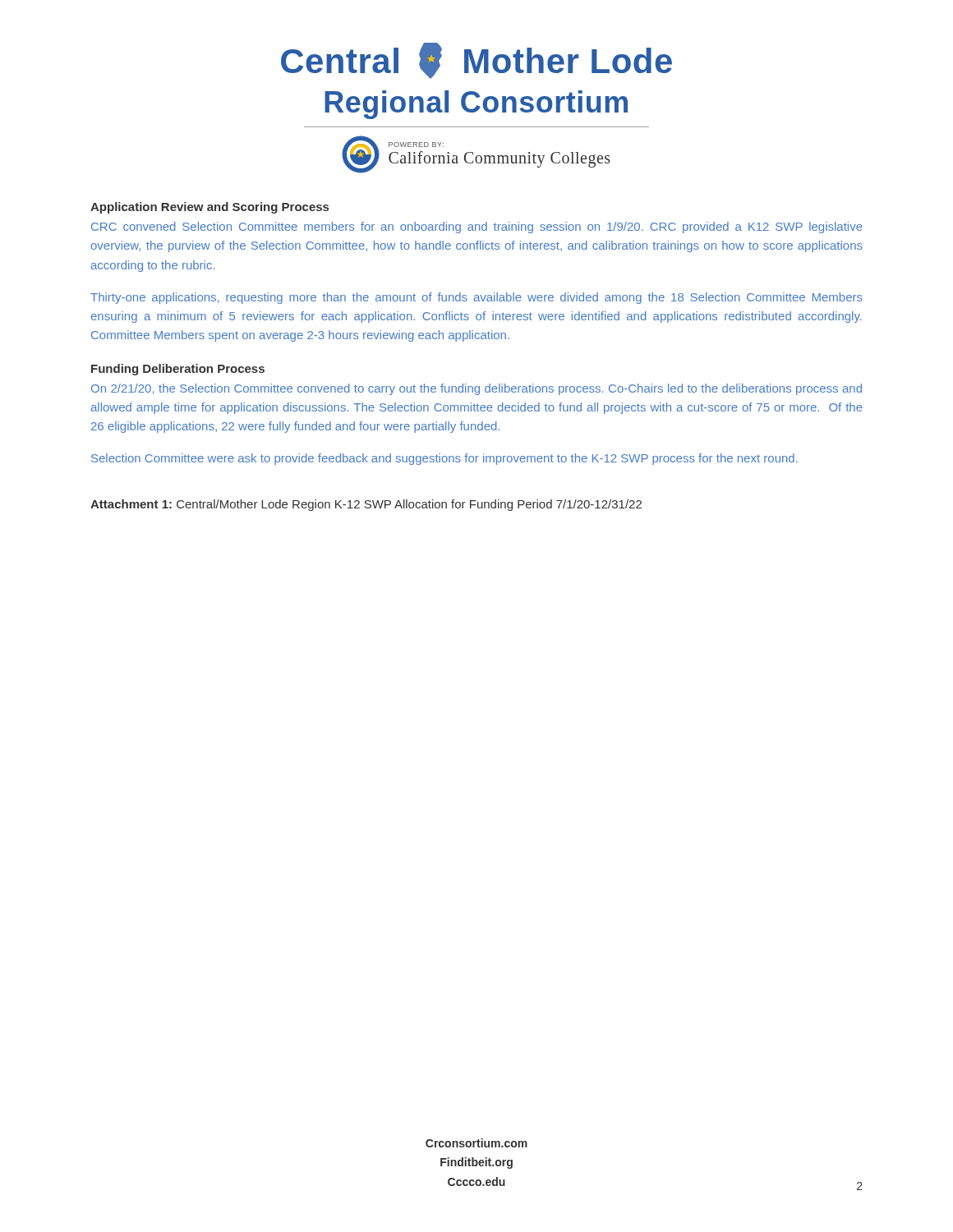Locate the text block with the text "Thirty-one applications, requesting more than the amount"

tap(476, 316)
